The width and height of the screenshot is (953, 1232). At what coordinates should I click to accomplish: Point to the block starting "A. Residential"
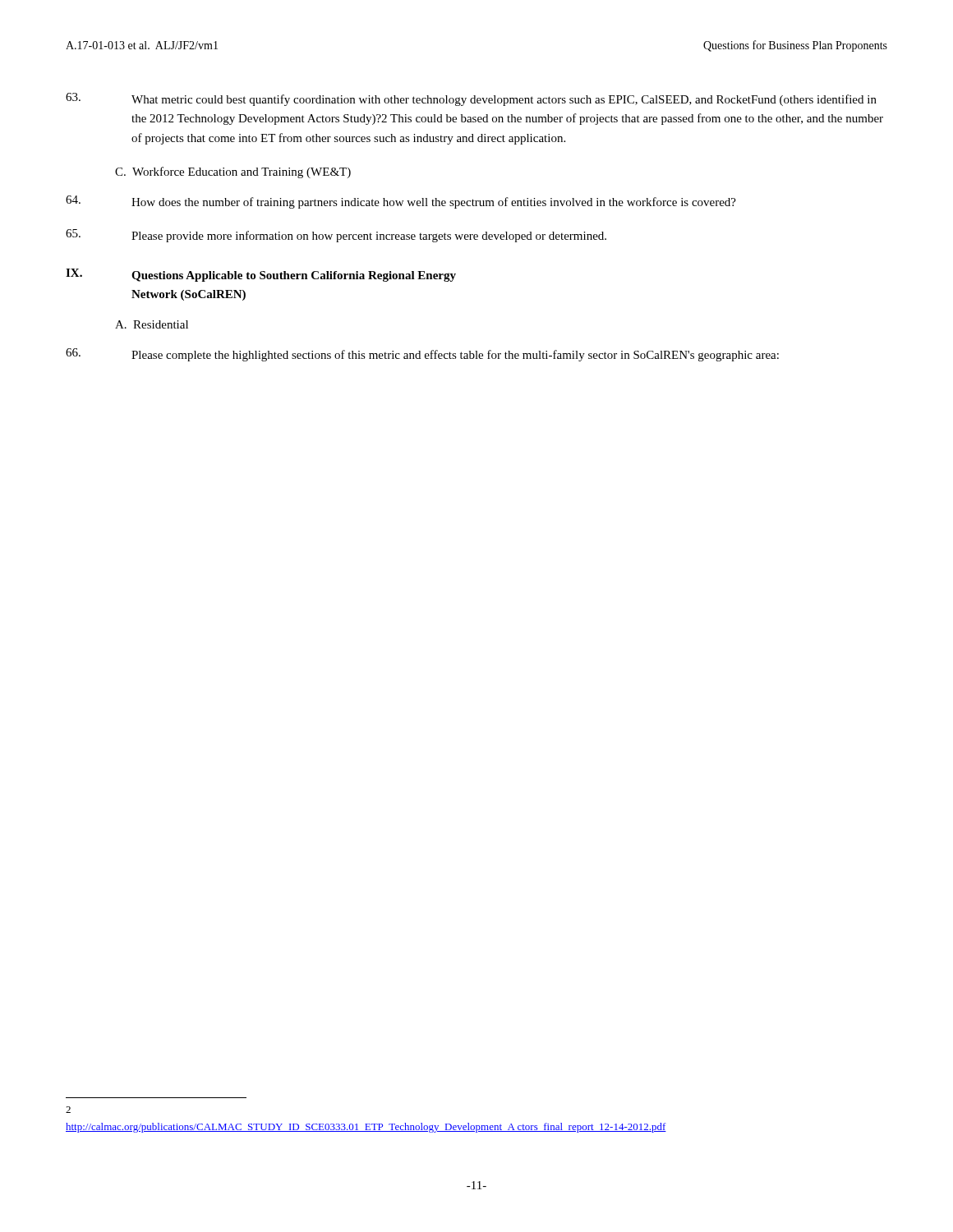152,324
